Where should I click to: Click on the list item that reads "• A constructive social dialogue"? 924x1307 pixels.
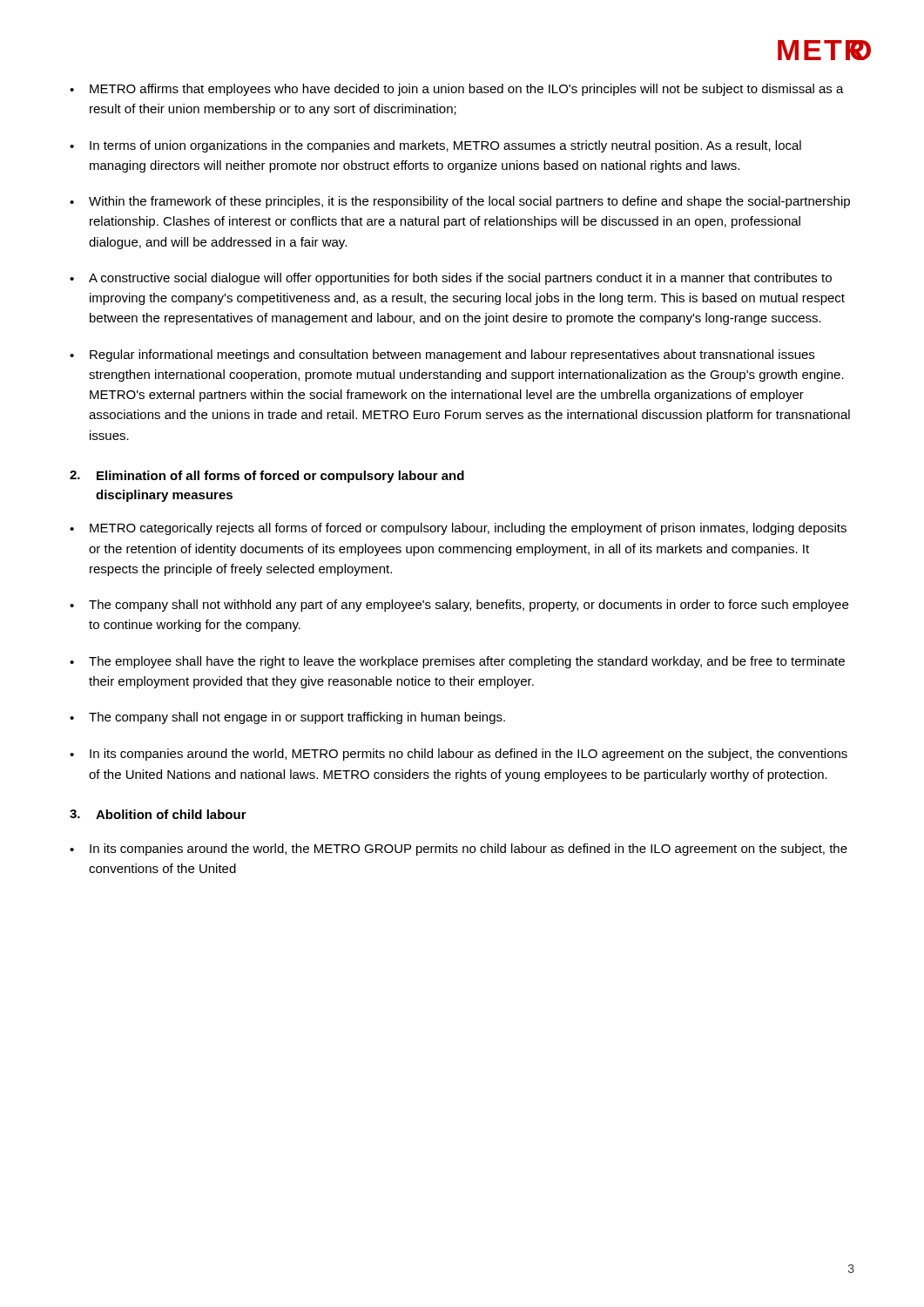(x=462, y=298)
